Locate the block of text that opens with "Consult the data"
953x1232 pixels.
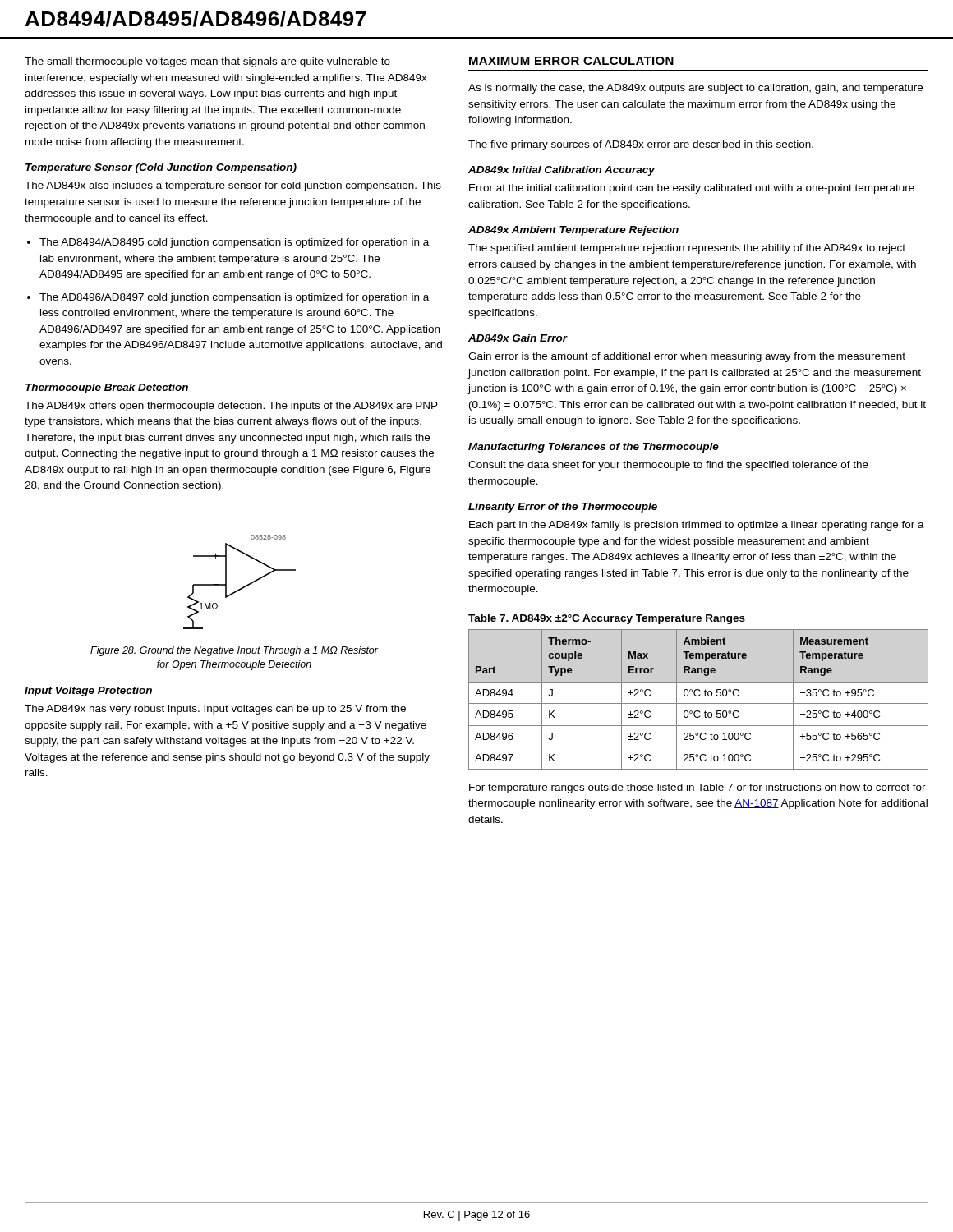coord(698,473)
